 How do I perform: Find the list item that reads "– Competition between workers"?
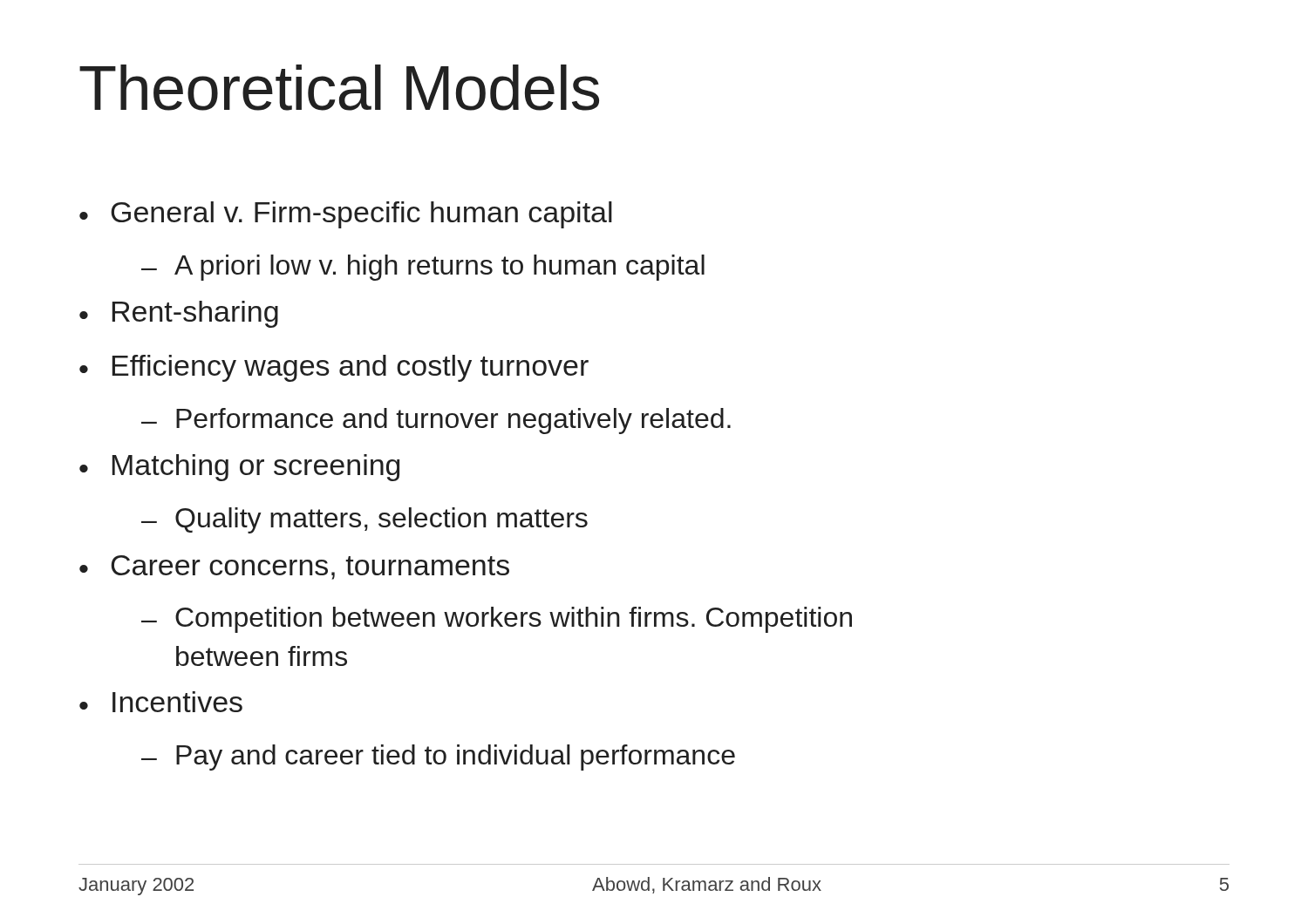click(x=550, y=637)
